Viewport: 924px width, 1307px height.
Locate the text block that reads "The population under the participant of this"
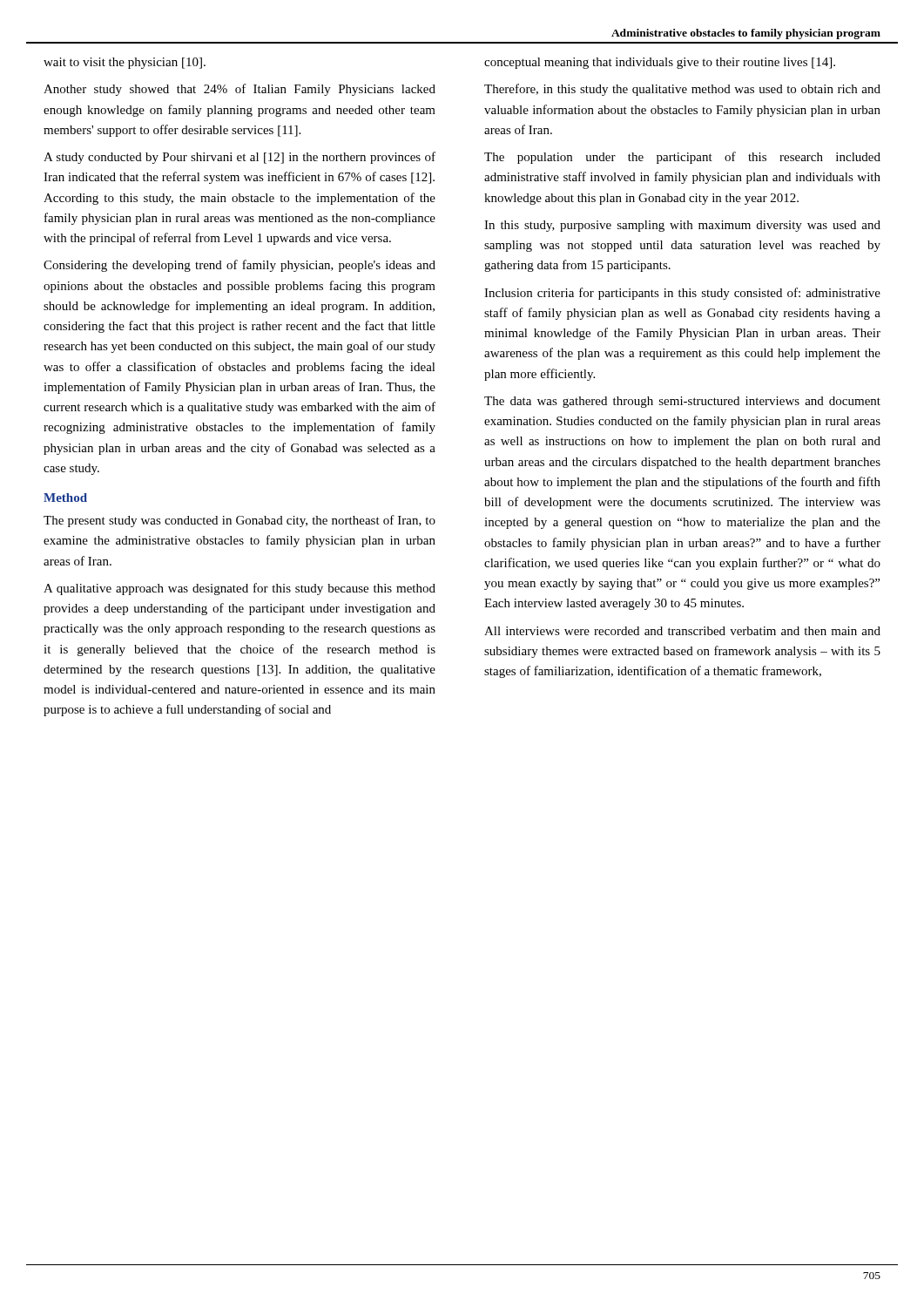coord(682,177)
